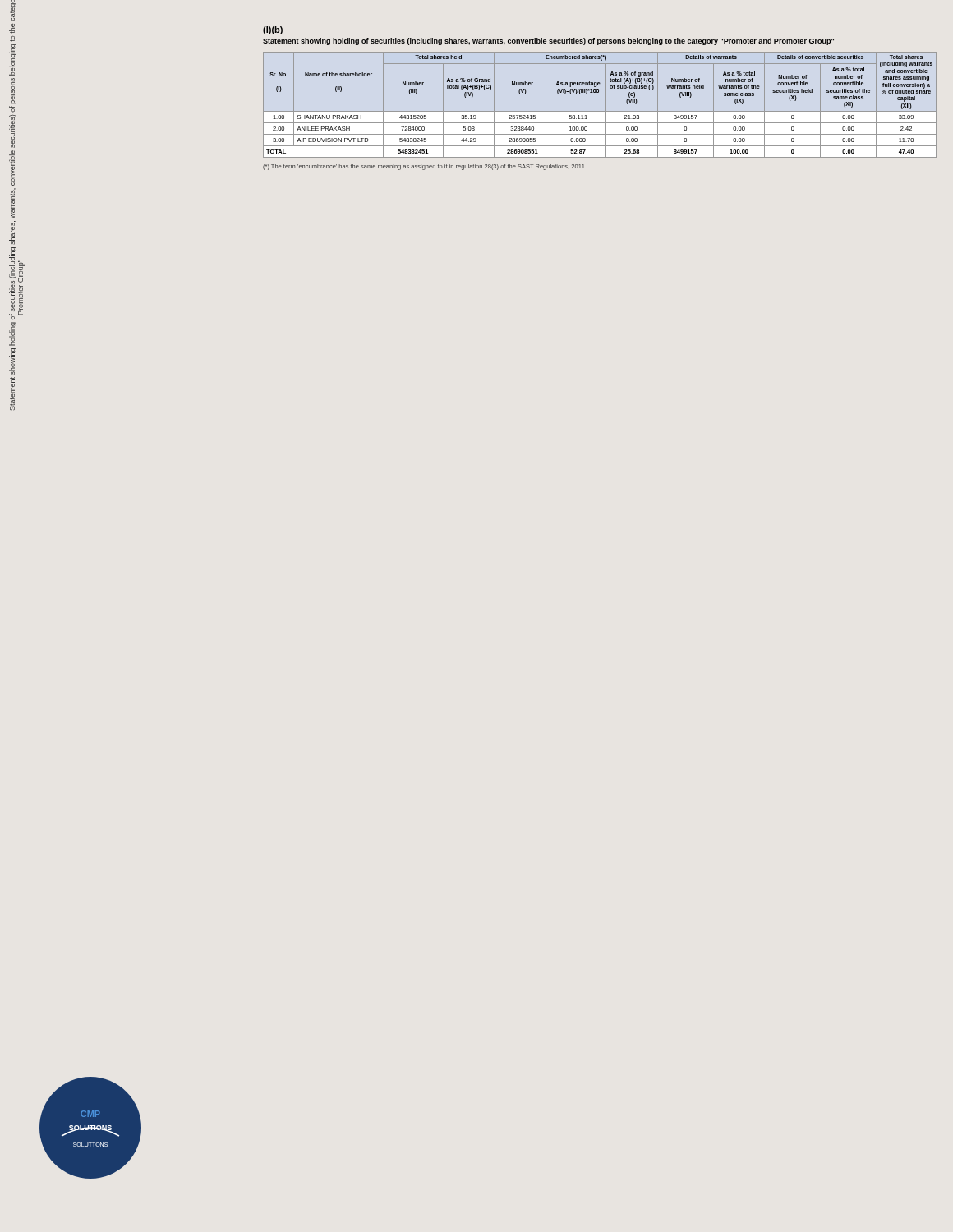The image size is (953, 1232).
Task: Find the table that mentions "As a percentage (VI)=(V)/(III)*100"
Action: coord(600,105)
